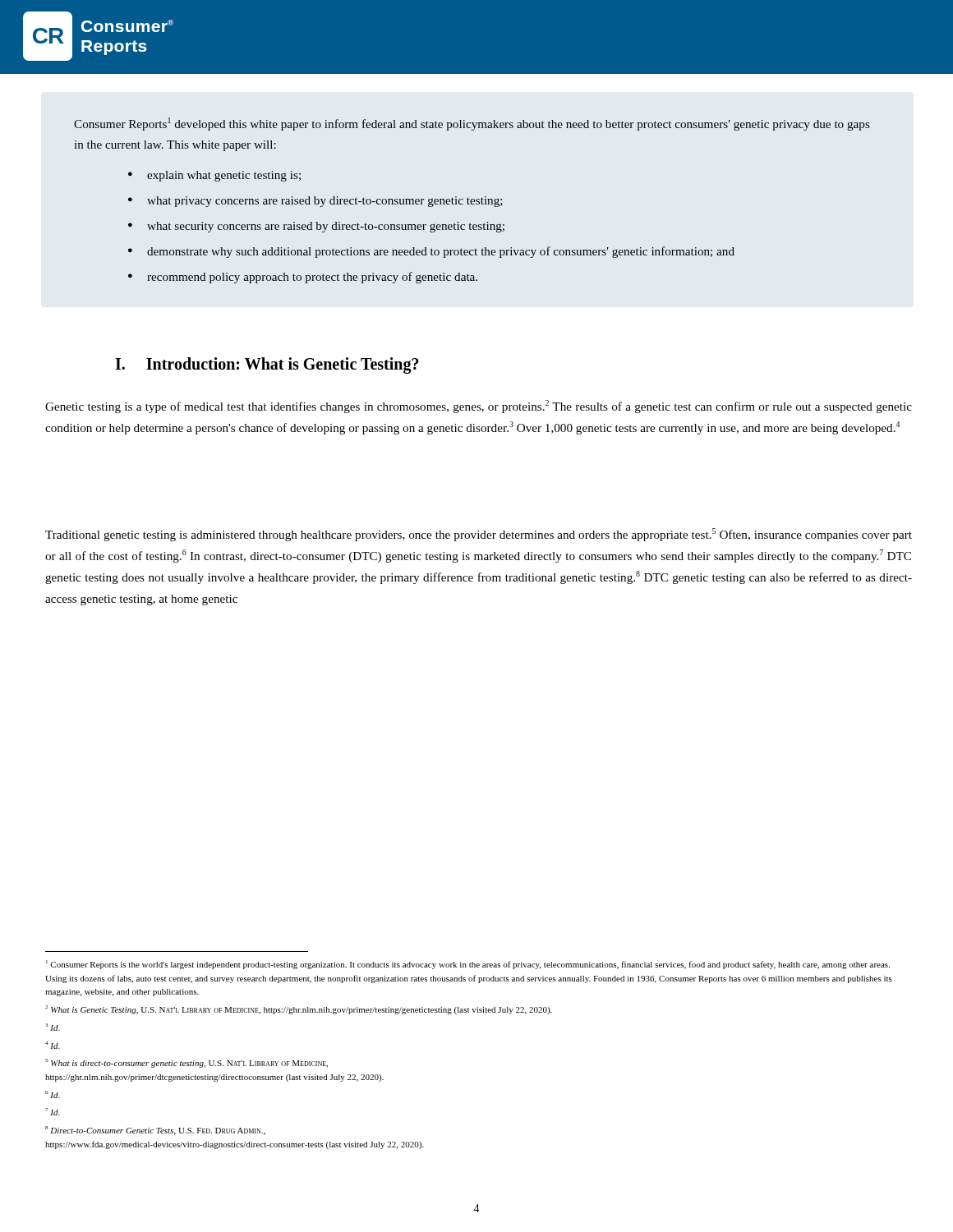The height and width of the screenshot is (1232, 953).
Task: Locate the list item that says "● what security concerns are raised"
Action: pos(316,225)
